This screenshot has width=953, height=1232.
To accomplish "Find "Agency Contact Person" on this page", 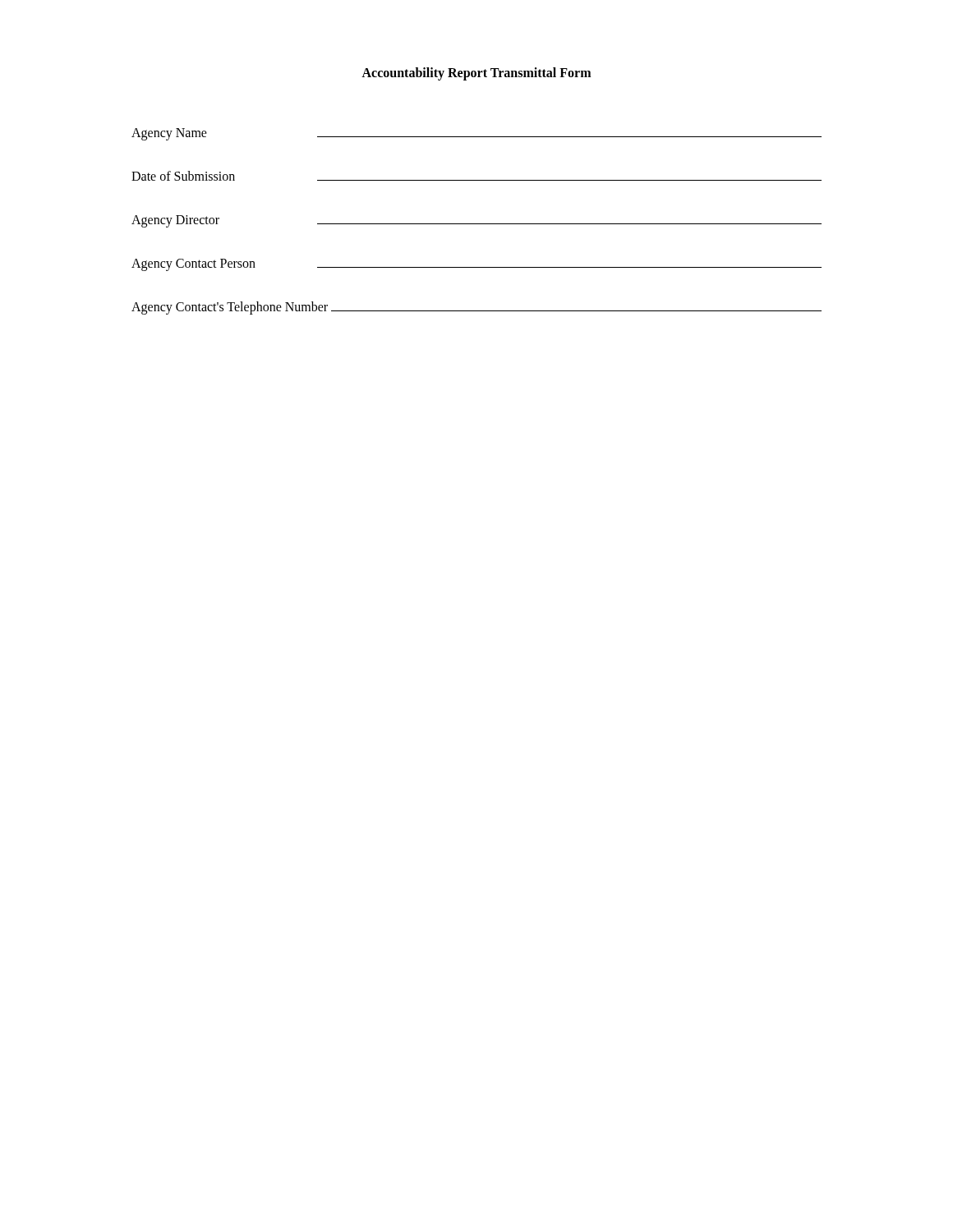I will tap(476, 261).
